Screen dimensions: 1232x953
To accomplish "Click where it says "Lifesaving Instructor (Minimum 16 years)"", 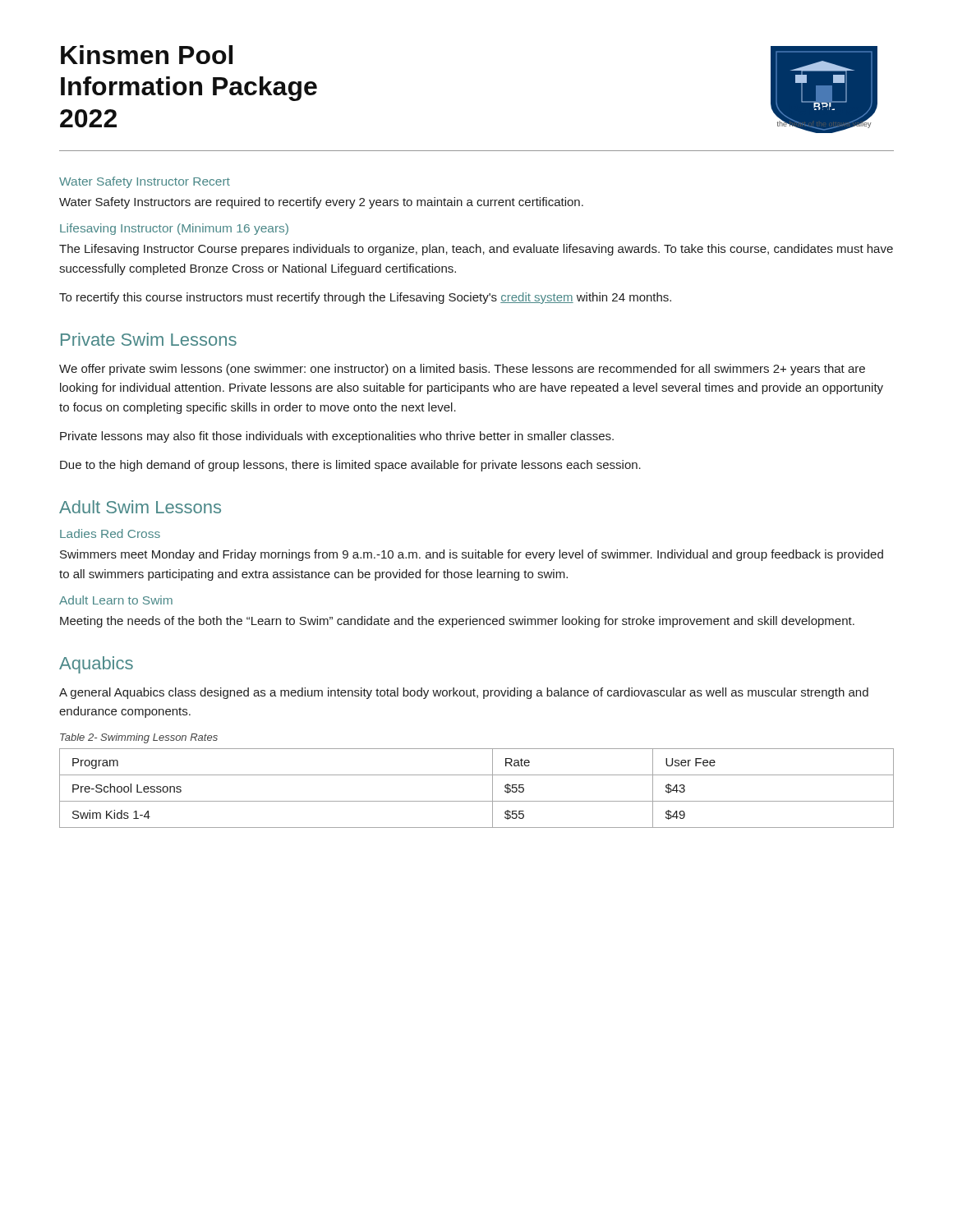I will [174, 229].
